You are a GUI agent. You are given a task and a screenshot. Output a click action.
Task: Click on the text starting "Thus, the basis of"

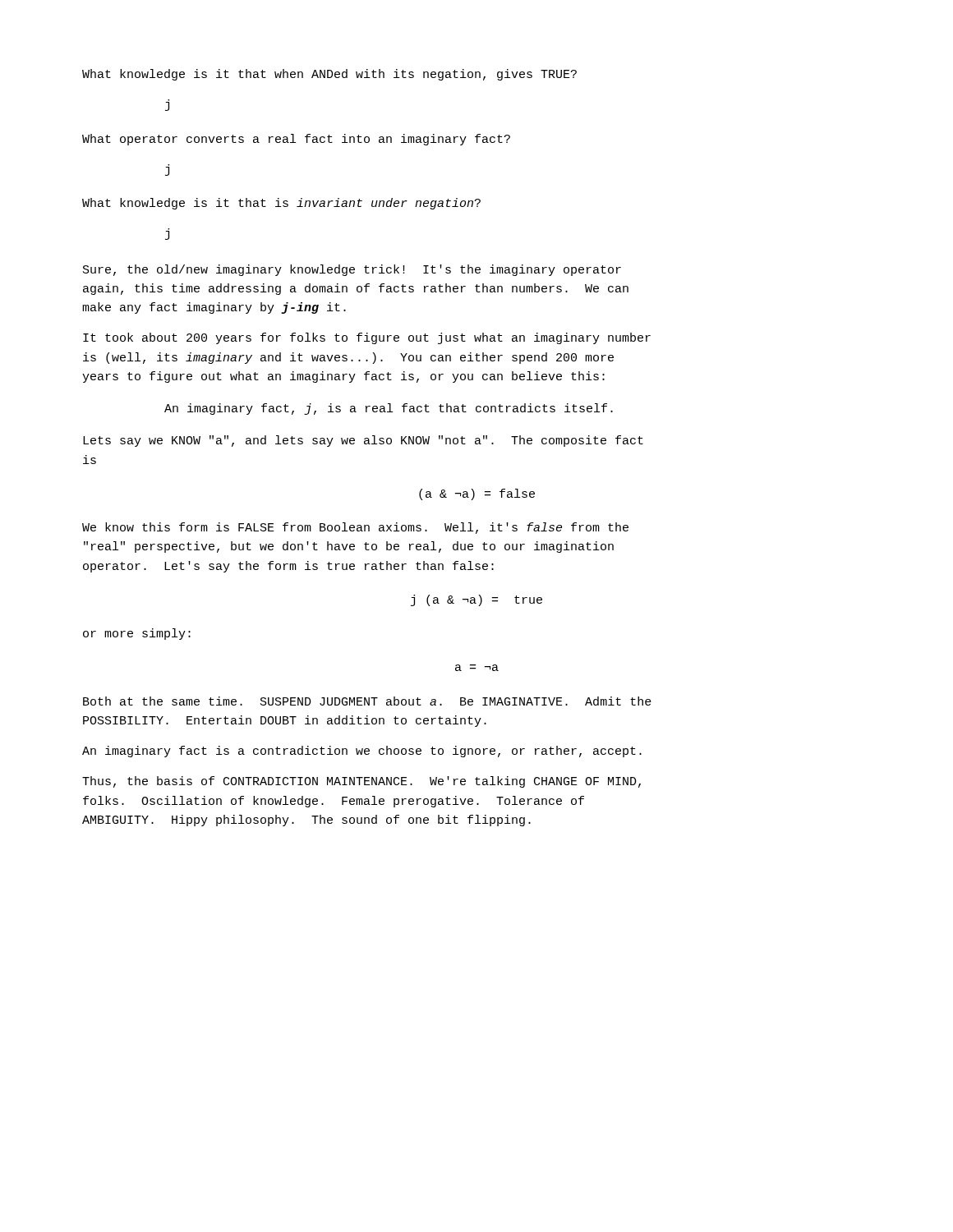click(x=476, y=802)
